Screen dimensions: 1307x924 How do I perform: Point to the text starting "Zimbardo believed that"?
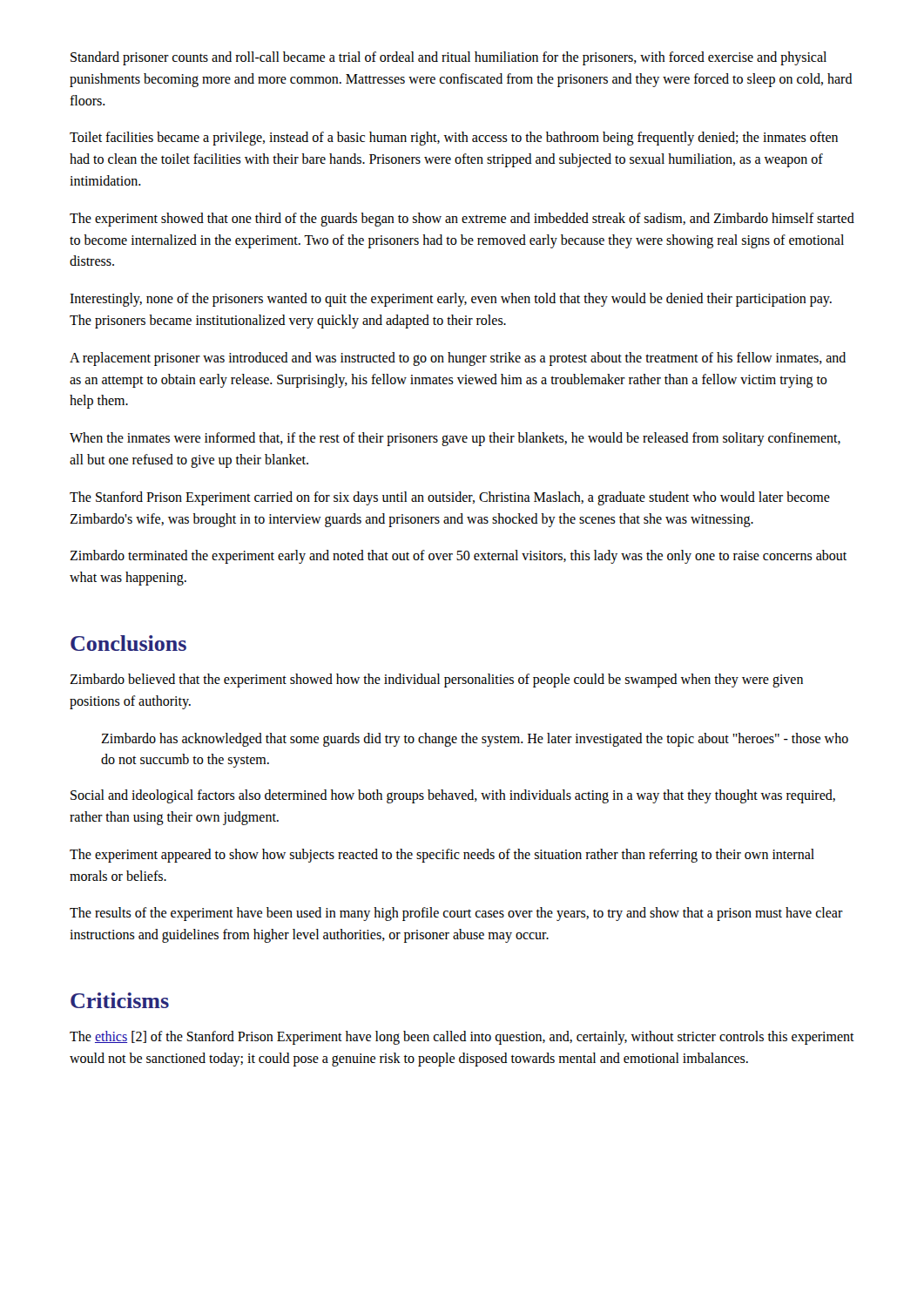pos(436,690)
